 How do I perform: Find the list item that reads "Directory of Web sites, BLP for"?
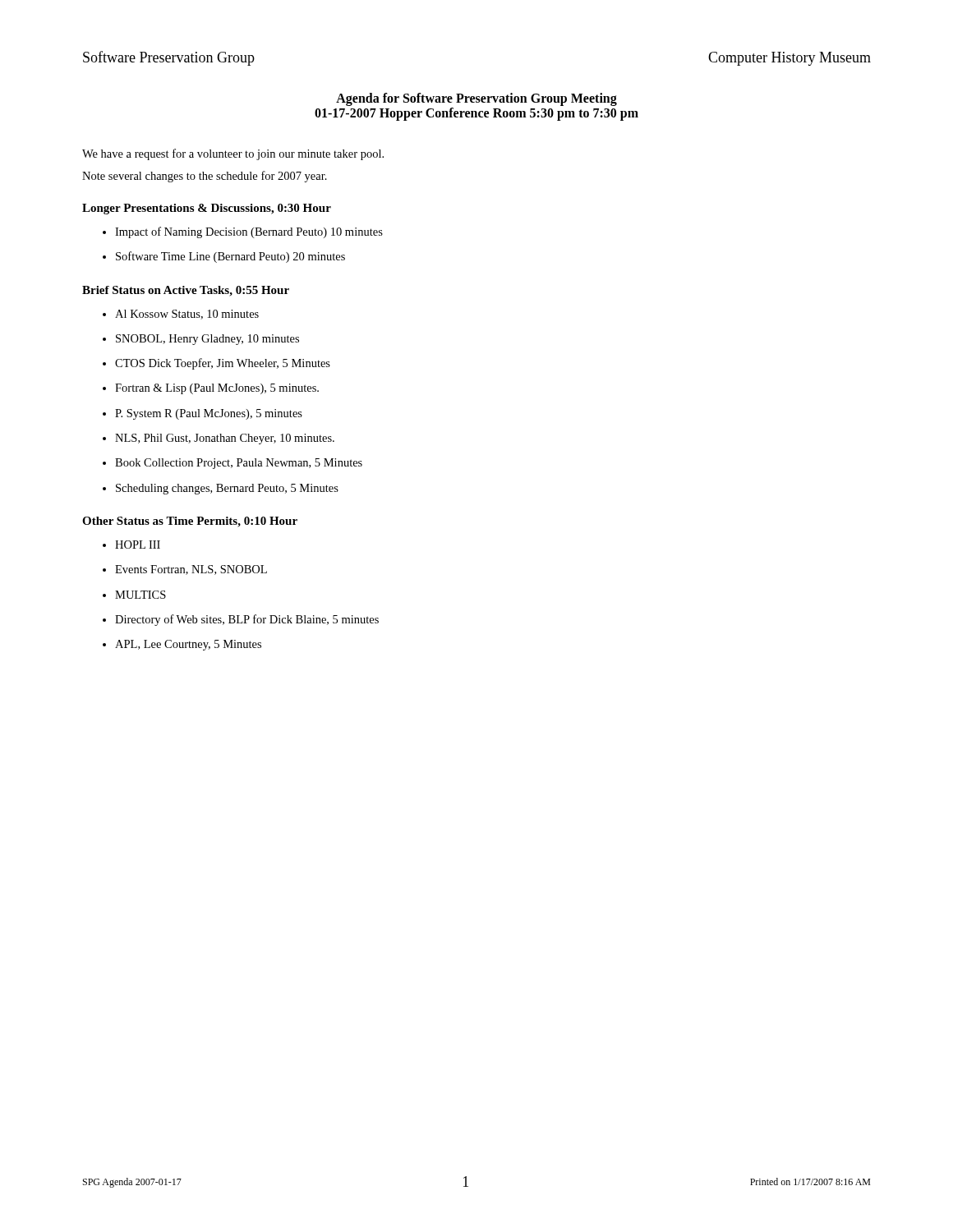247,620
